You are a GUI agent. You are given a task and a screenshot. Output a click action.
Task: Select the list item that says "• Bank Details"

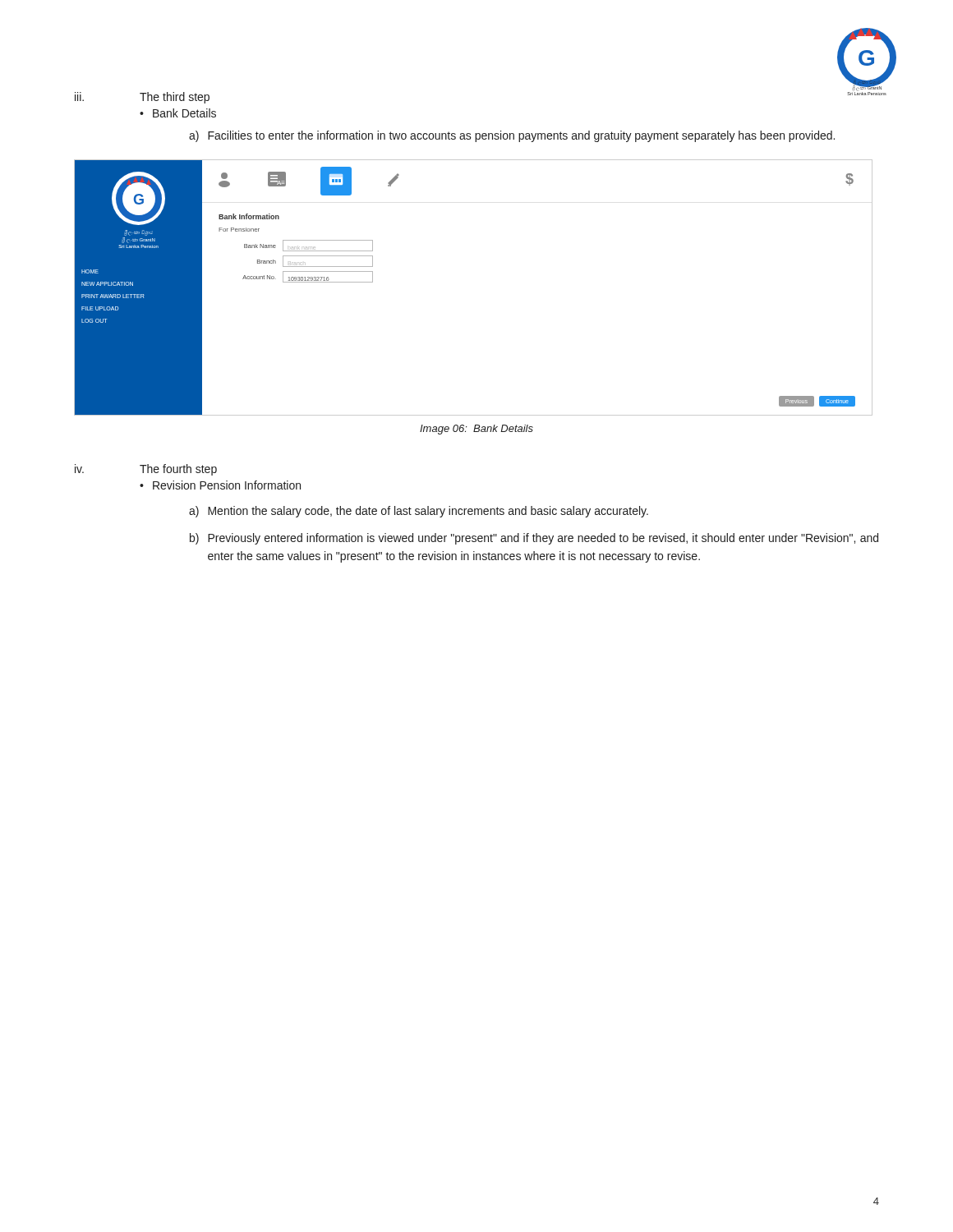click(178, 113)
